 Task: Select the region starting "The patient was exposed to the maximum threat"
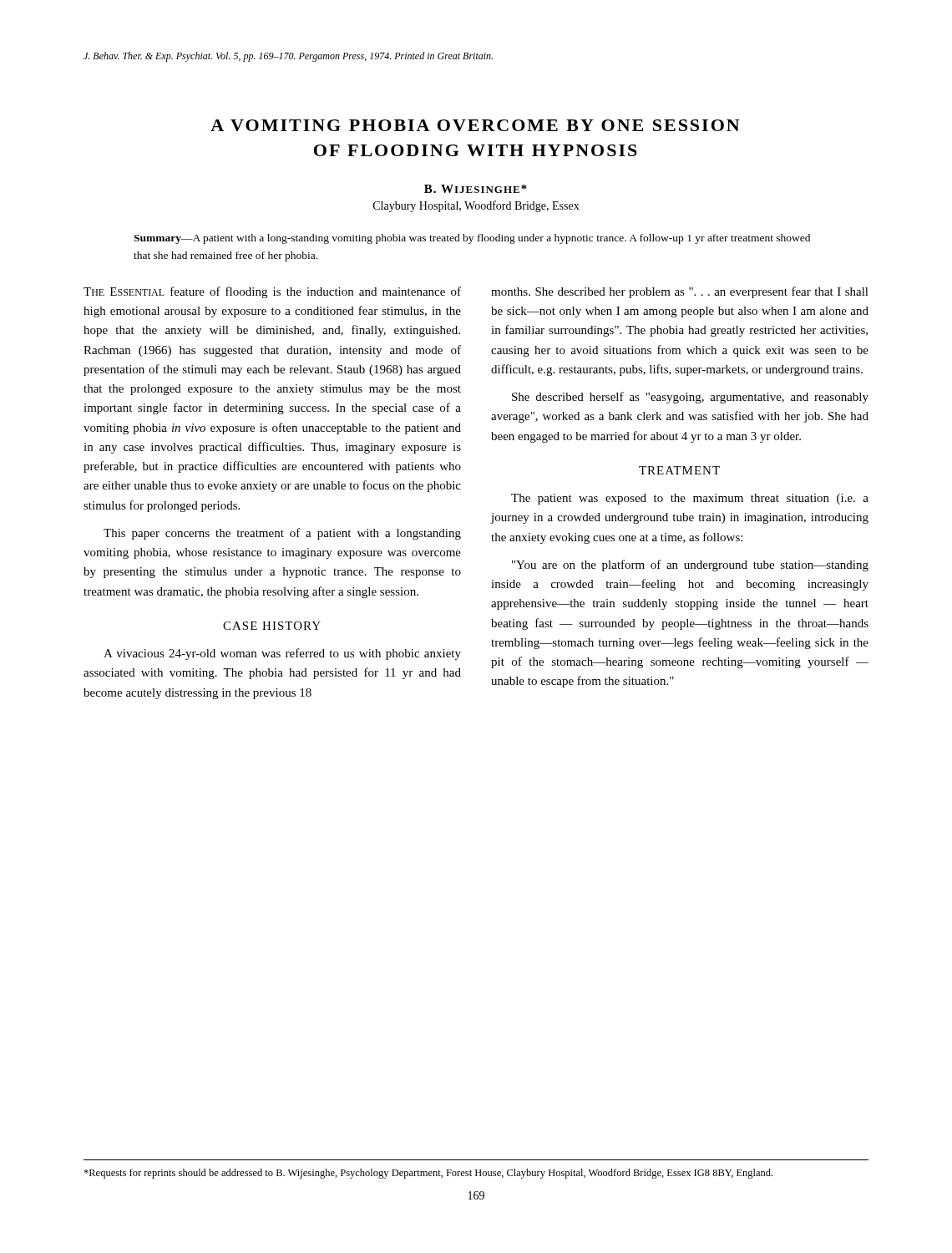pyautogui.click(x=680, y=590)
